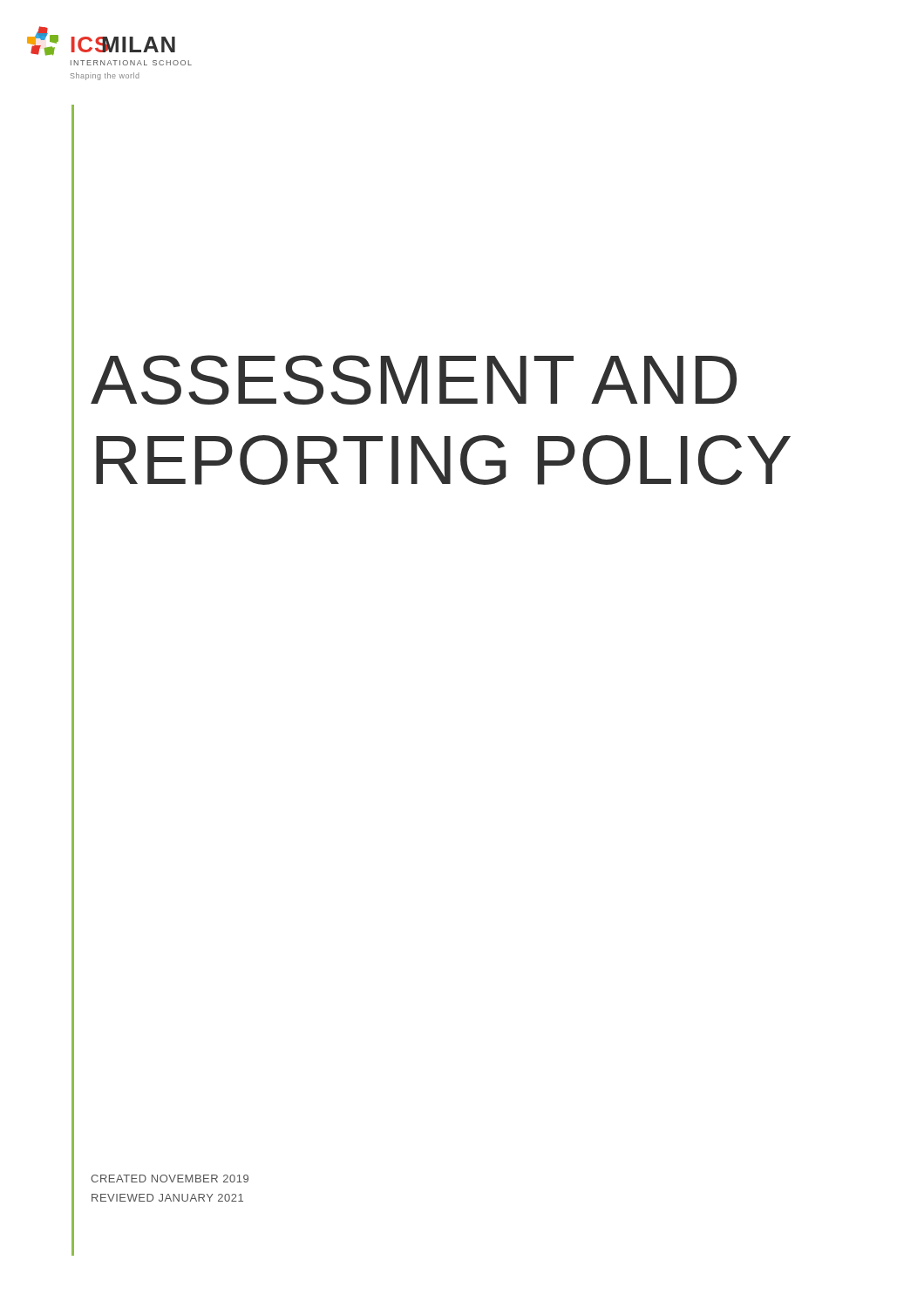Locate the text "CREATED NOVEMBER 2019 REVIEWED JANUARY 2021"
924x1308 pixels.
click(170, 1188)
